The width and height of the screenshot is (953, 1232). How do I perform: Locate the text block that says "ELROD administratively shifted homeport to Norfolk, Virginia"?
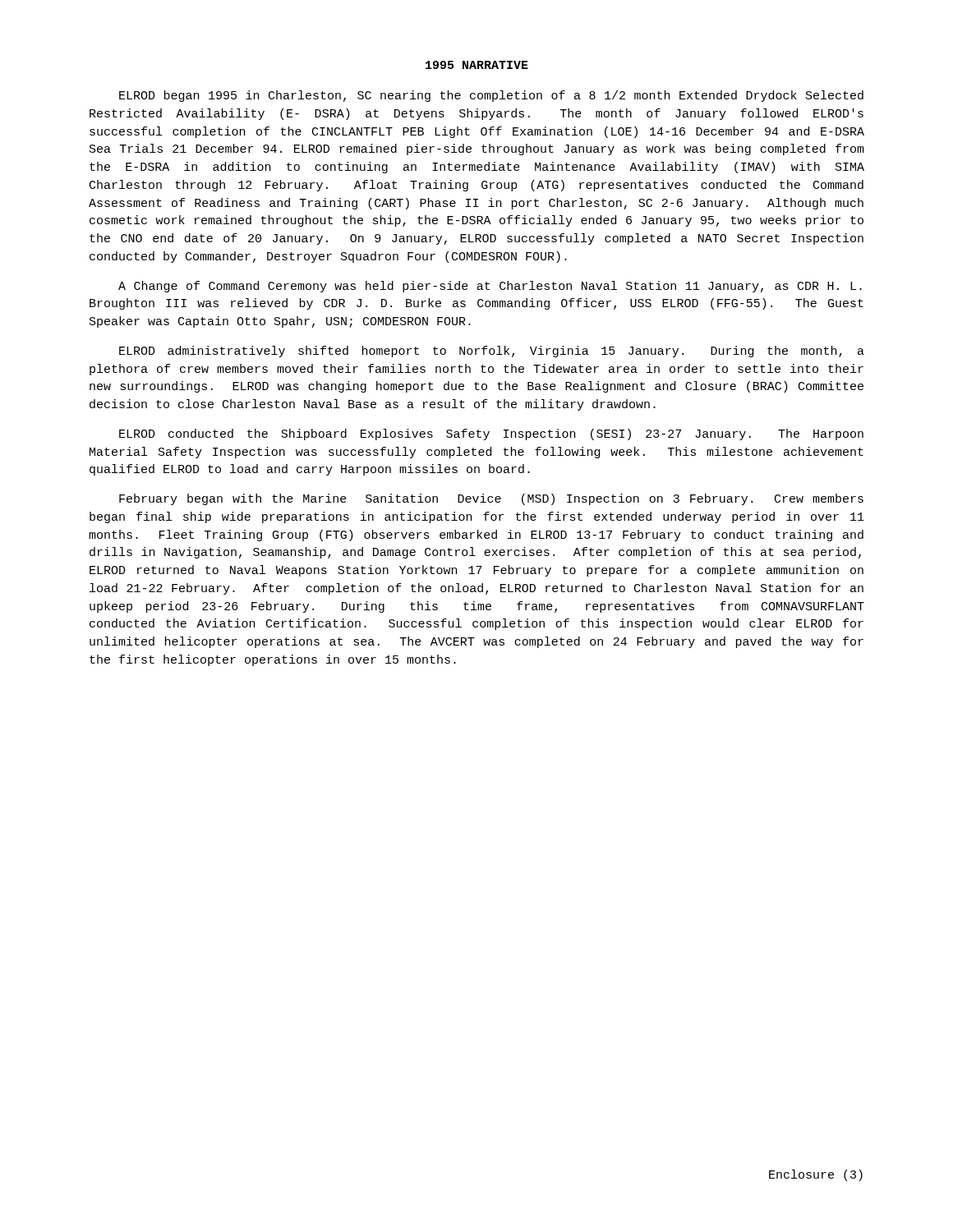click(476, 379)
